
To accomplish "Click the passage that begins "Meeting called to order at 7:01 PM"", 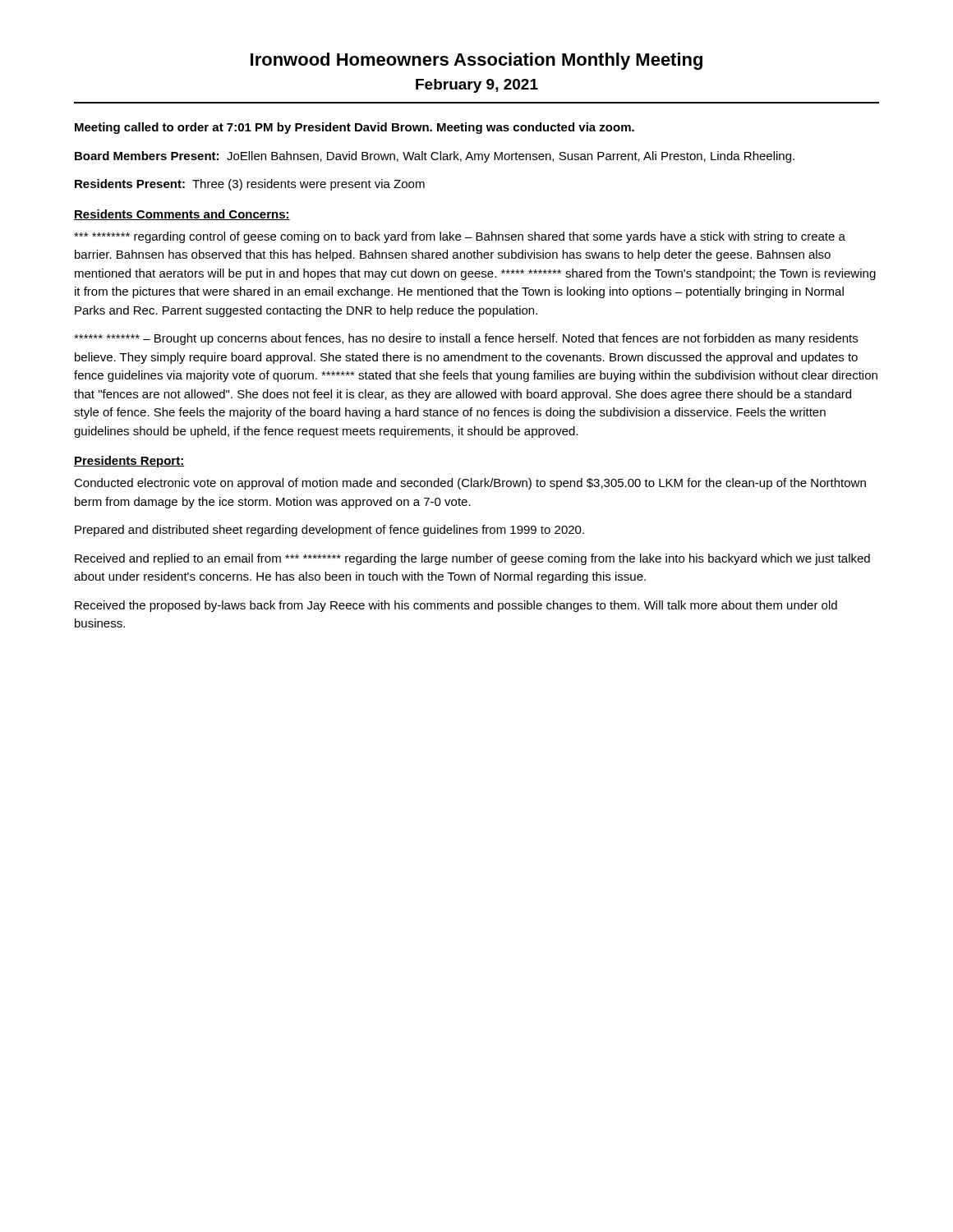I will coord(354,127).
